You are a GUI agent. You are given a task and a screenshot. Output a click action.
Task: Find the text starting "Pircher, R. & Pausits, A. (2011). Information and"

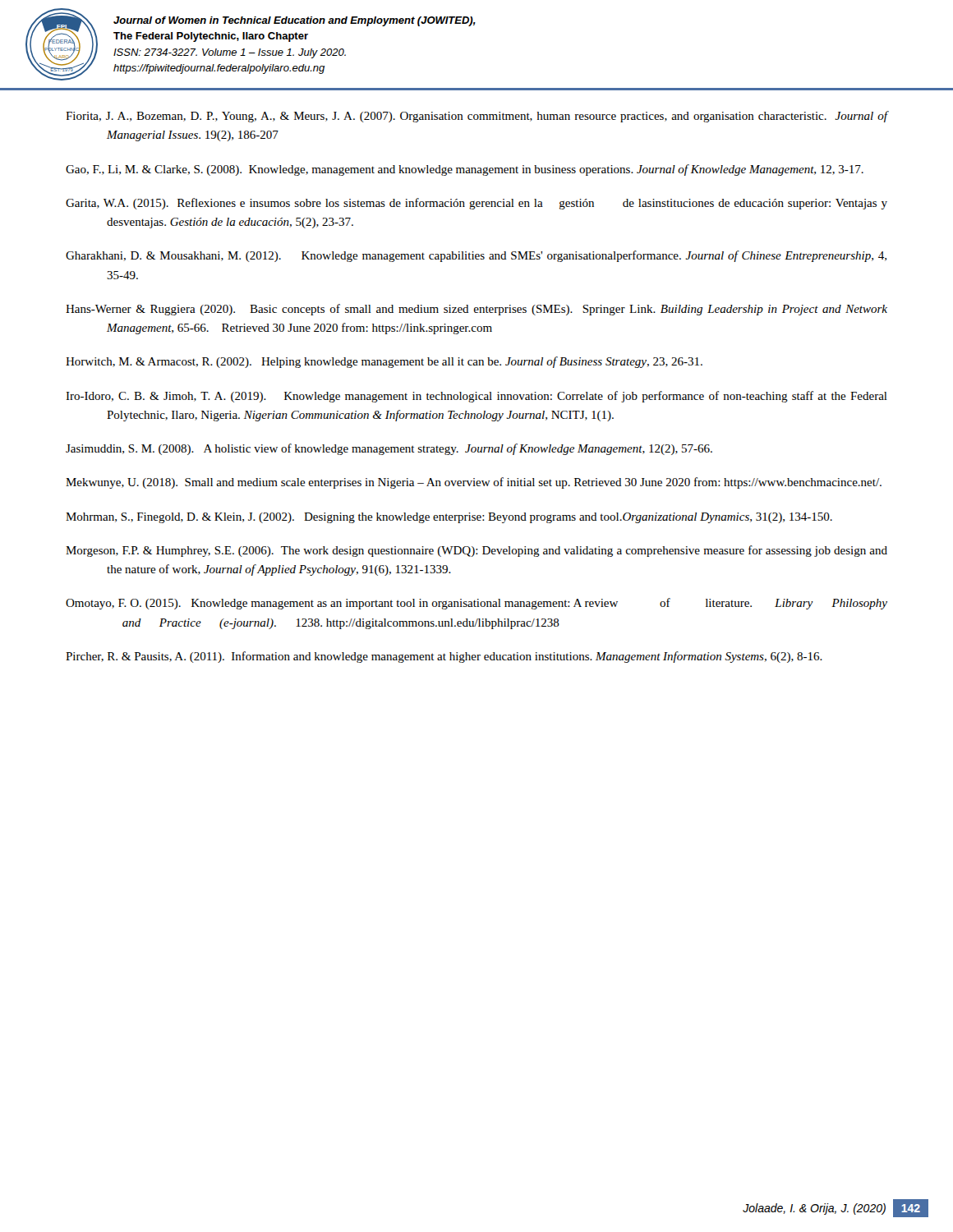(444, 656)
